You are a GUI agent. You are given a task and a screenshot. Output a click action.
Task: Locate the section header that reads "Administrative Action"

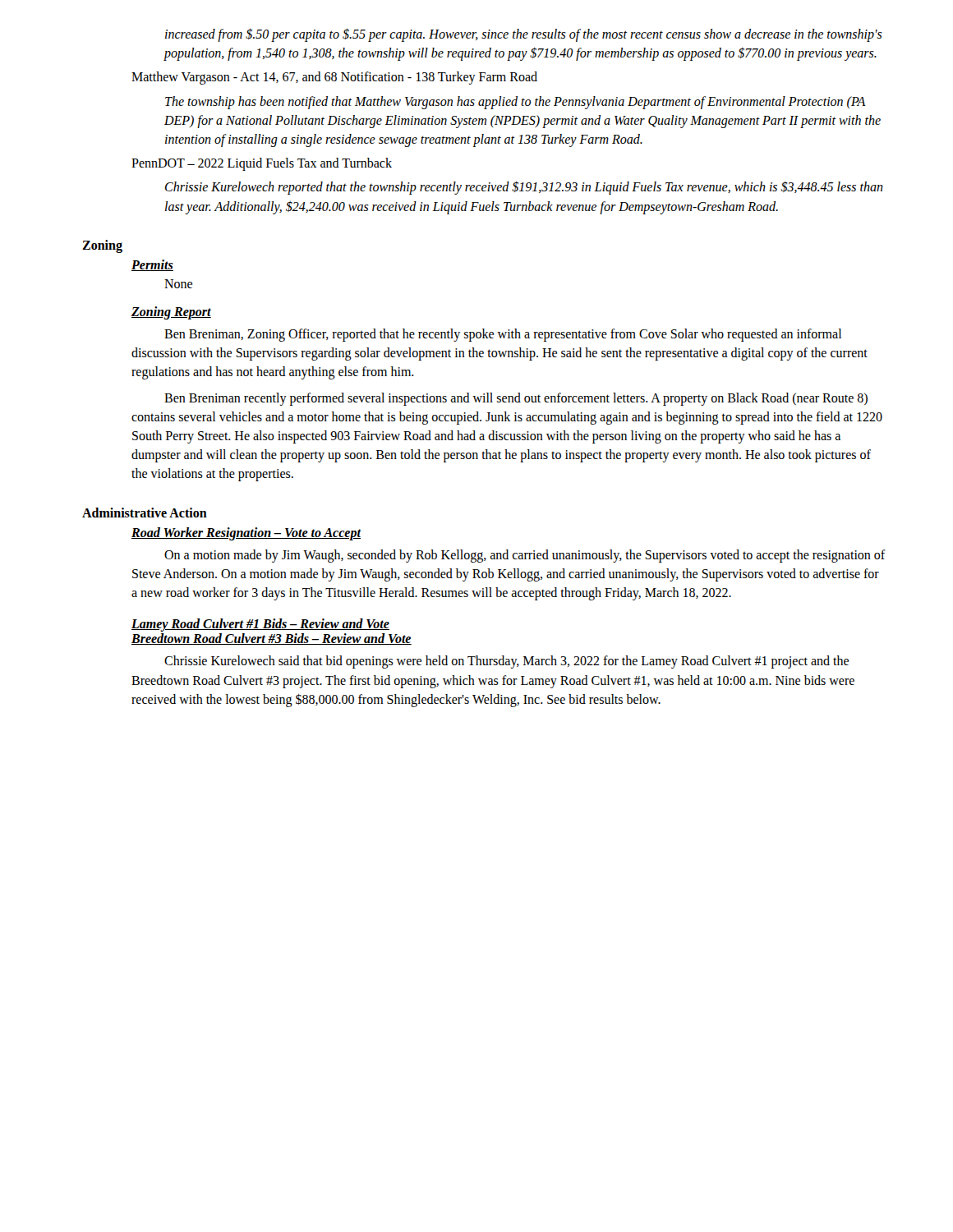coord(145,513)
